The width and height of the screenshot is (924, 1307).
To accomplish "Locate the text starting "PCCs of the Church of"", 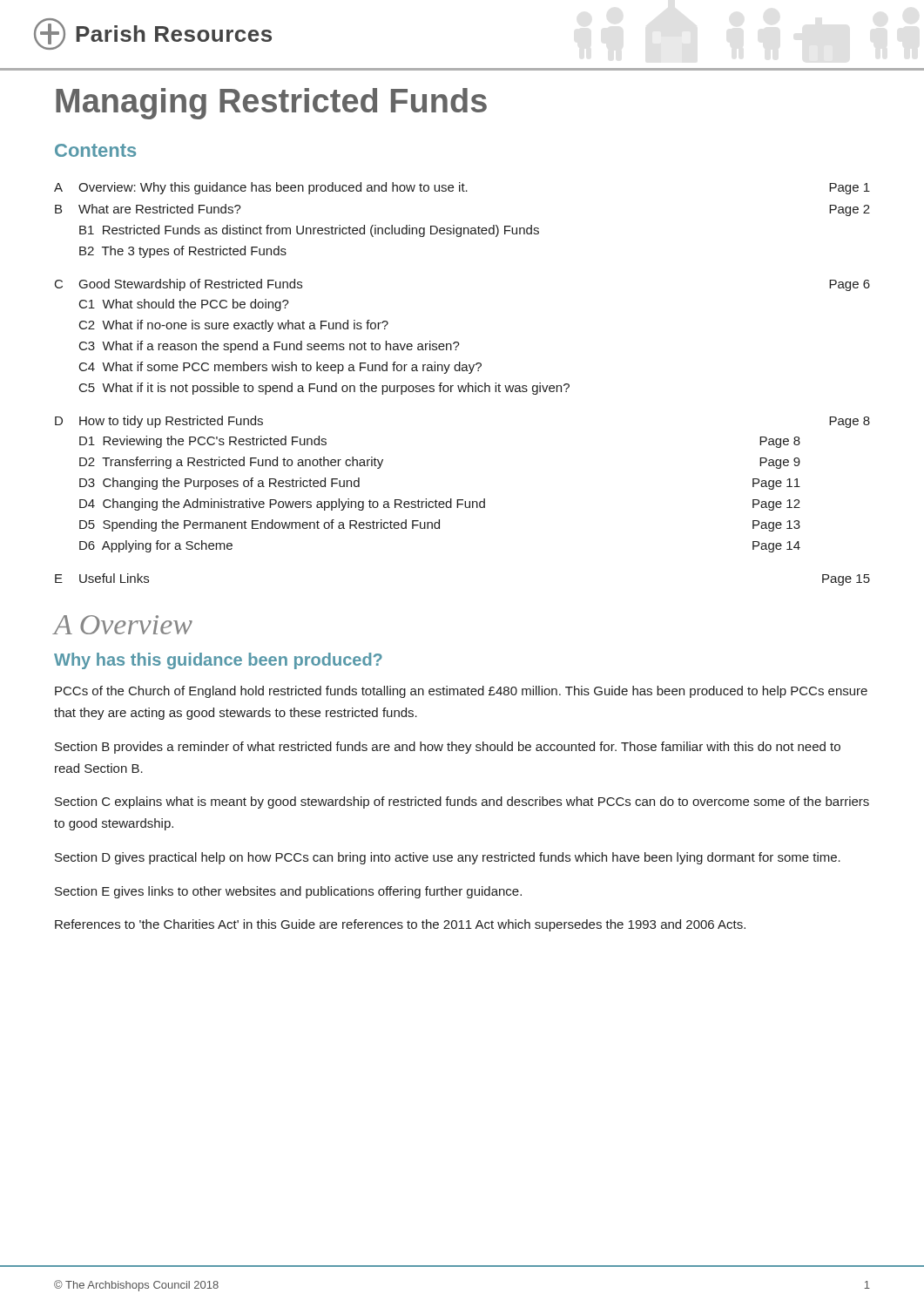I will click(x=461, y=702).
